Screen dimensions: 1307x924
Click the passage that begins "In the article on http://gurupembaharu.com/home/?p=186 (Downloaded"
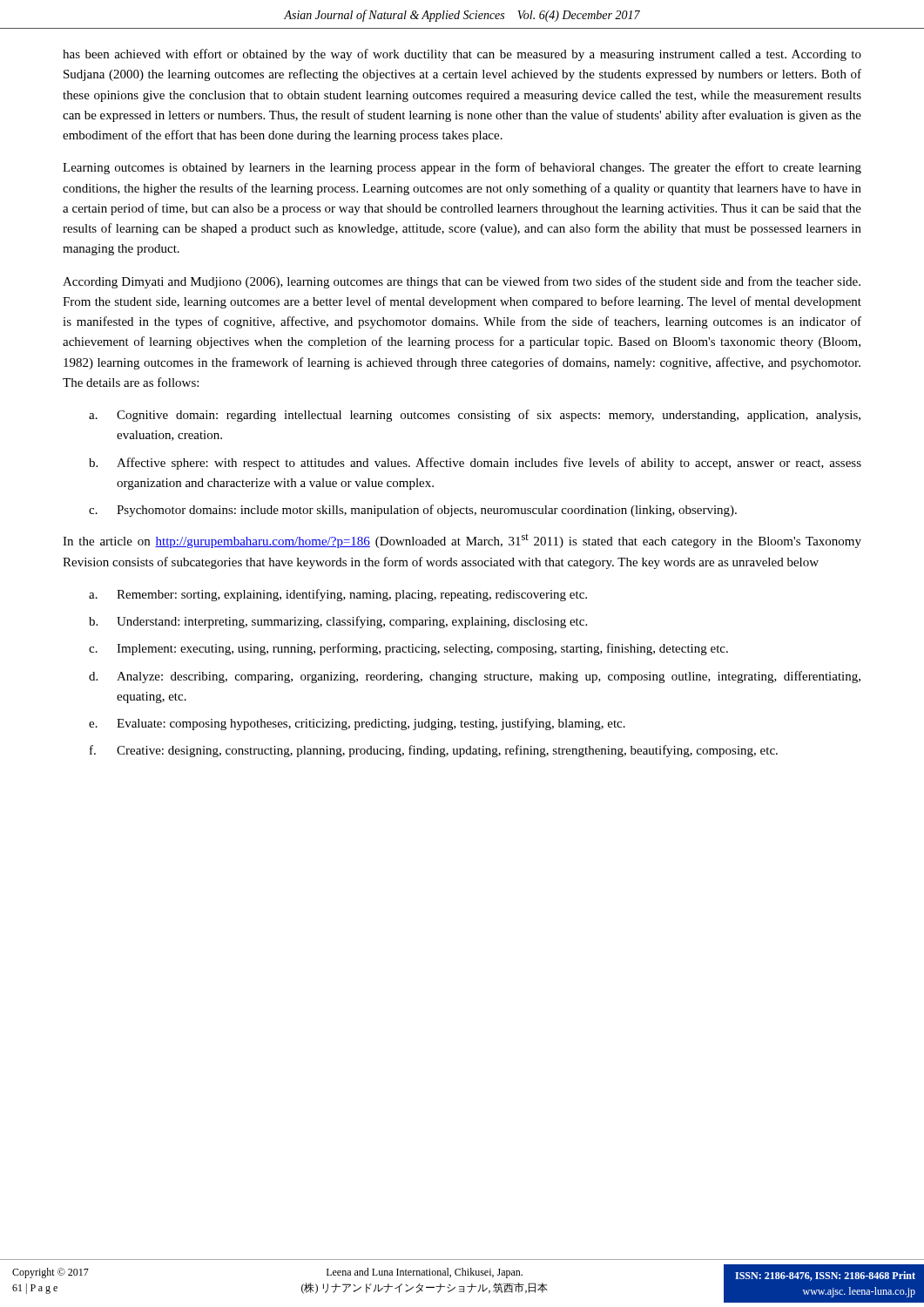point(462,551)
